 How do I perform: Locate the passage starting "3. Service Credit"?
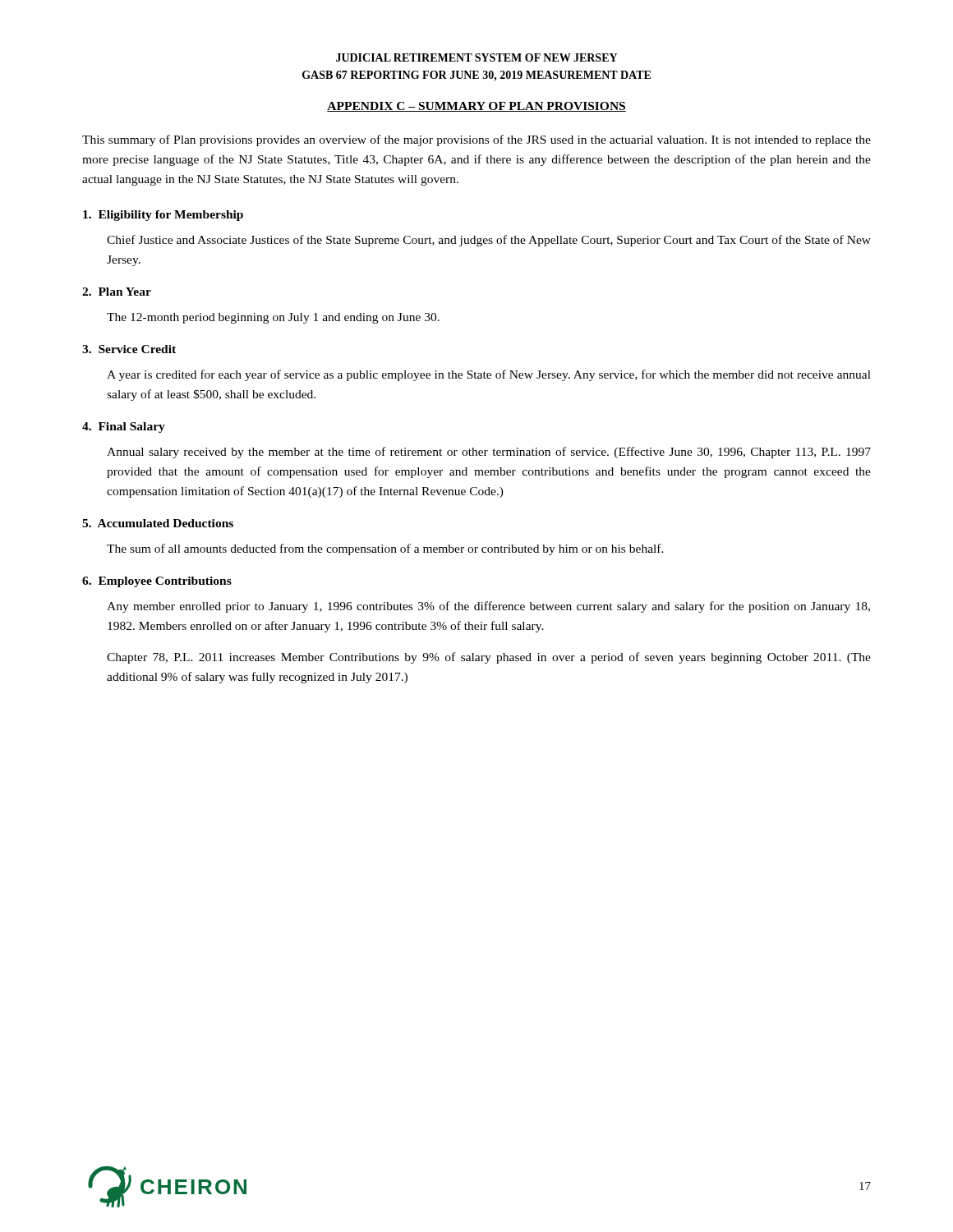pos(129,349)
